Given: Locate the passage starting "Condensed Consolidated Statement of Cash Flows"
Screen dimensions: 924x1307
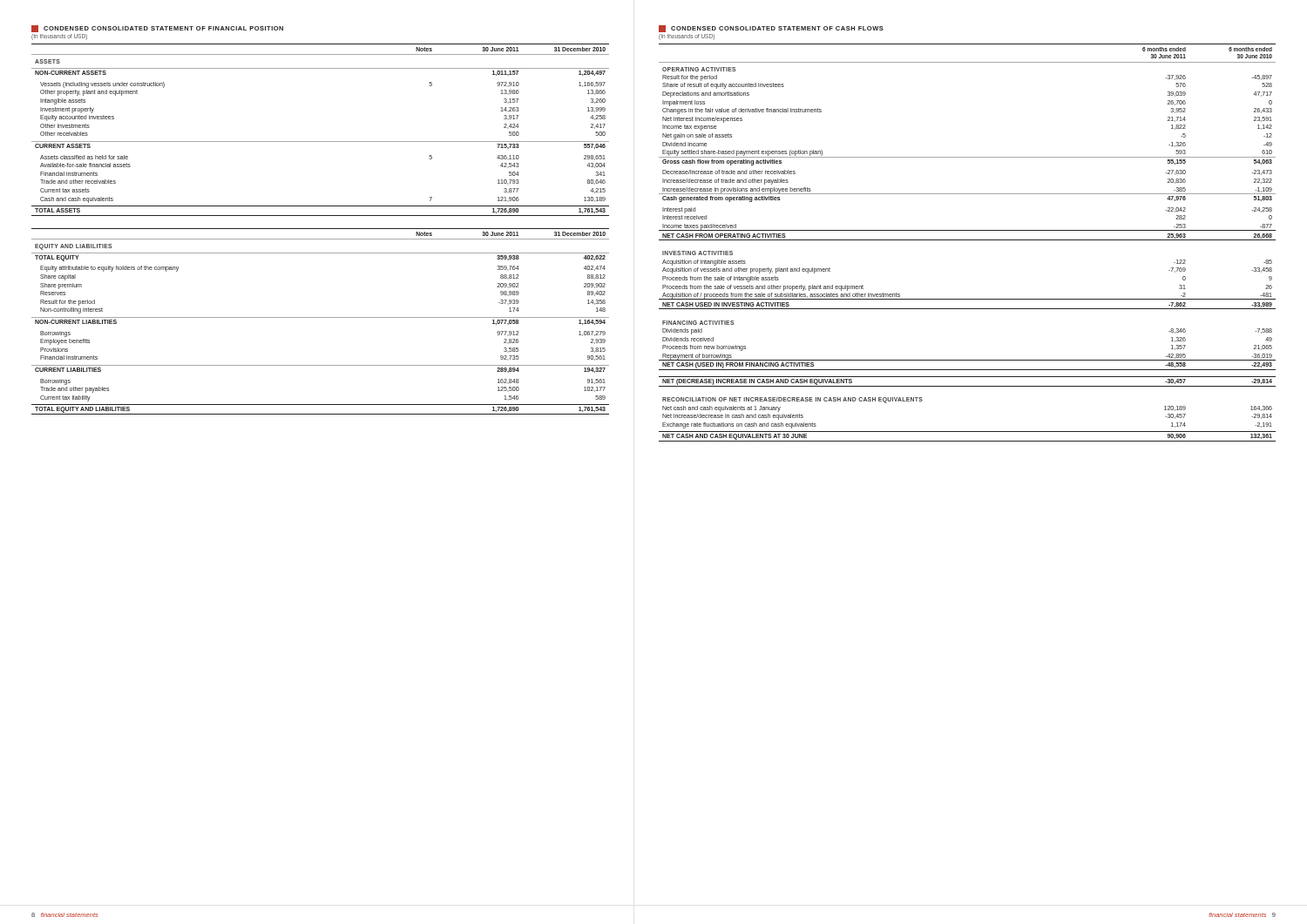Looking at the screenshot, I should (x=771, y=28).
